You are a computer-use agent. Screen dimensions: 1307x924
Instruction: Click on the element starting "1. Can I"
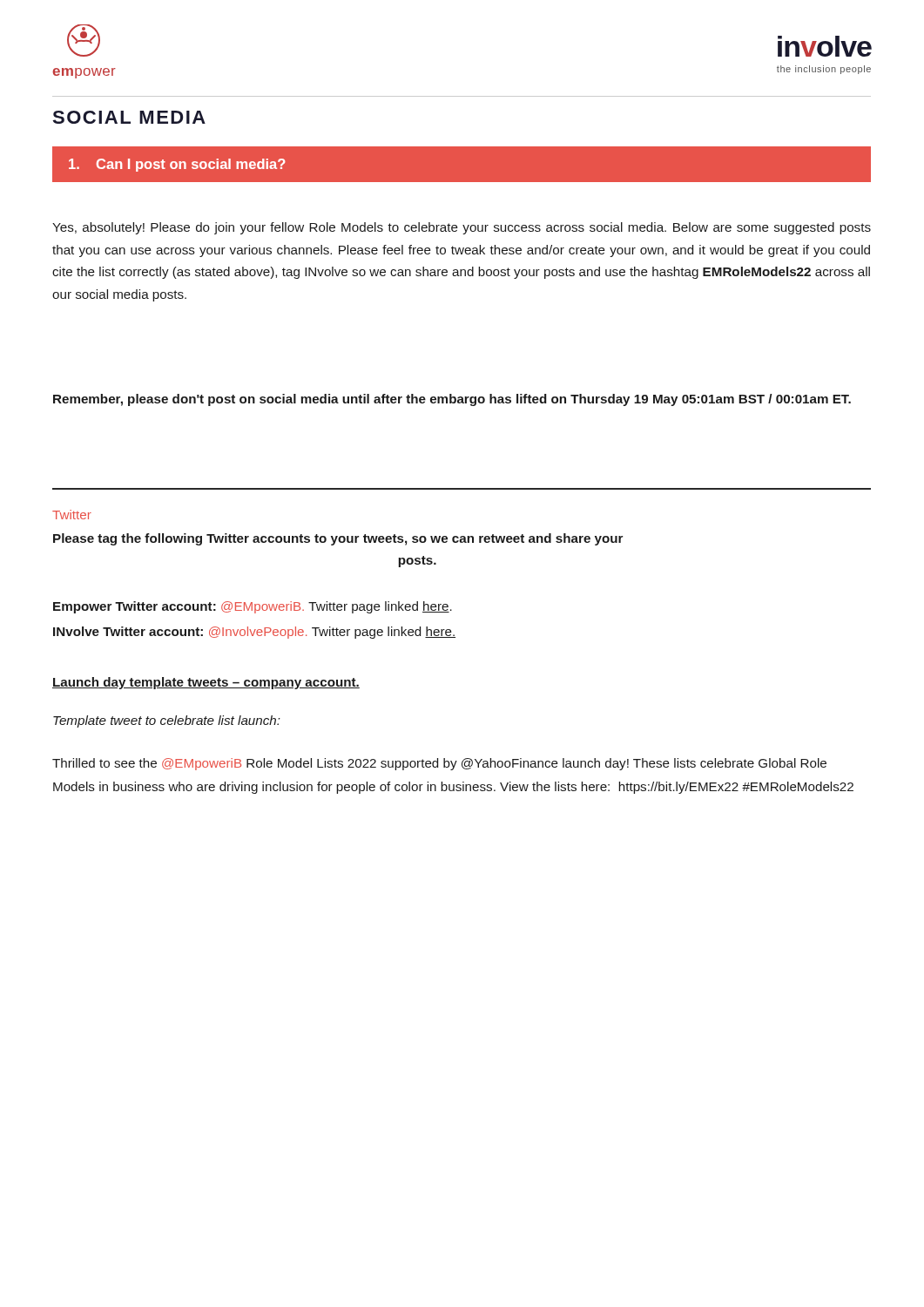pos(177,164)
